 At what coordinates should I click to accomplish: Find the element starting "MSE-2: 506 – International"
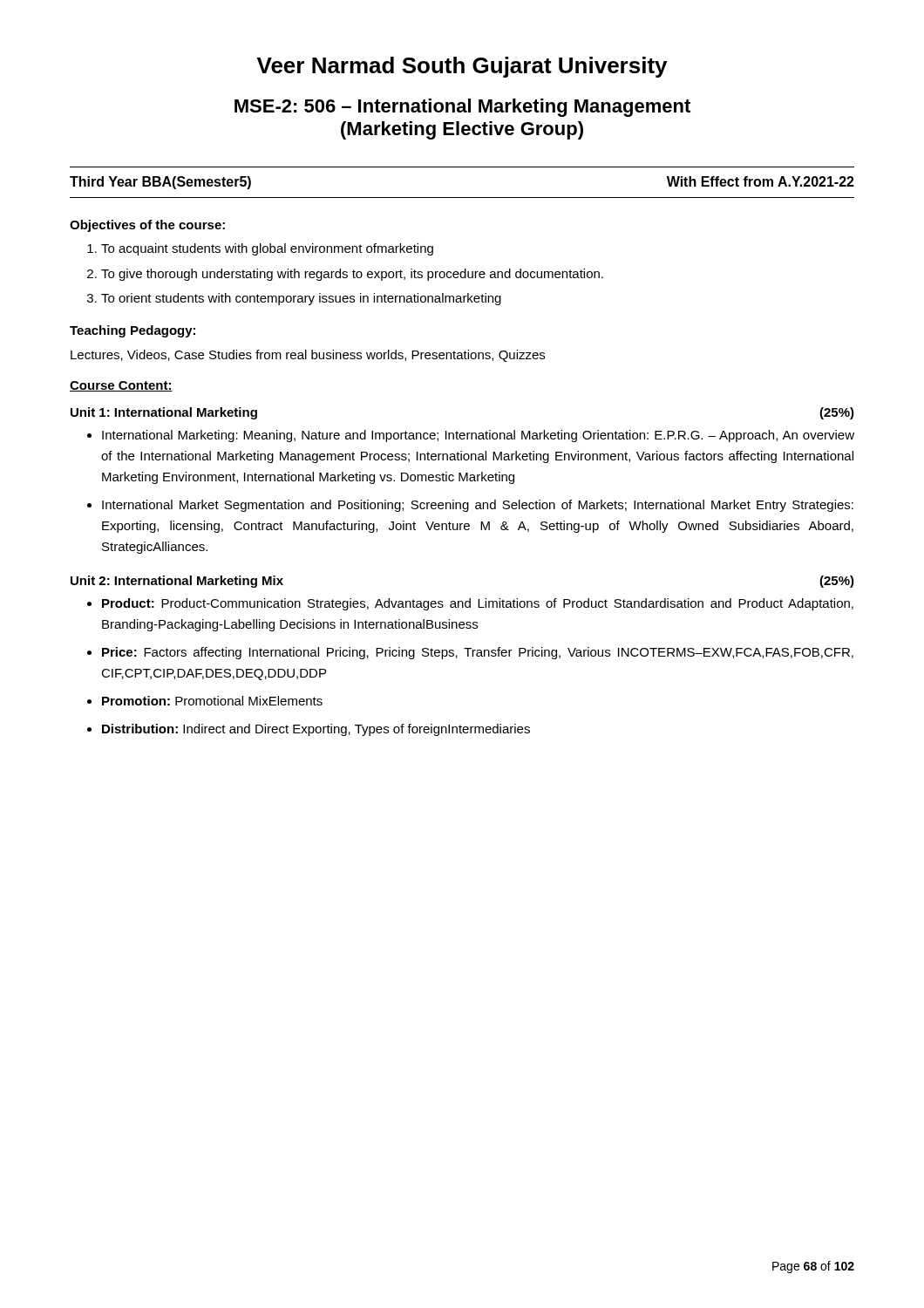(x=462, y=117)
